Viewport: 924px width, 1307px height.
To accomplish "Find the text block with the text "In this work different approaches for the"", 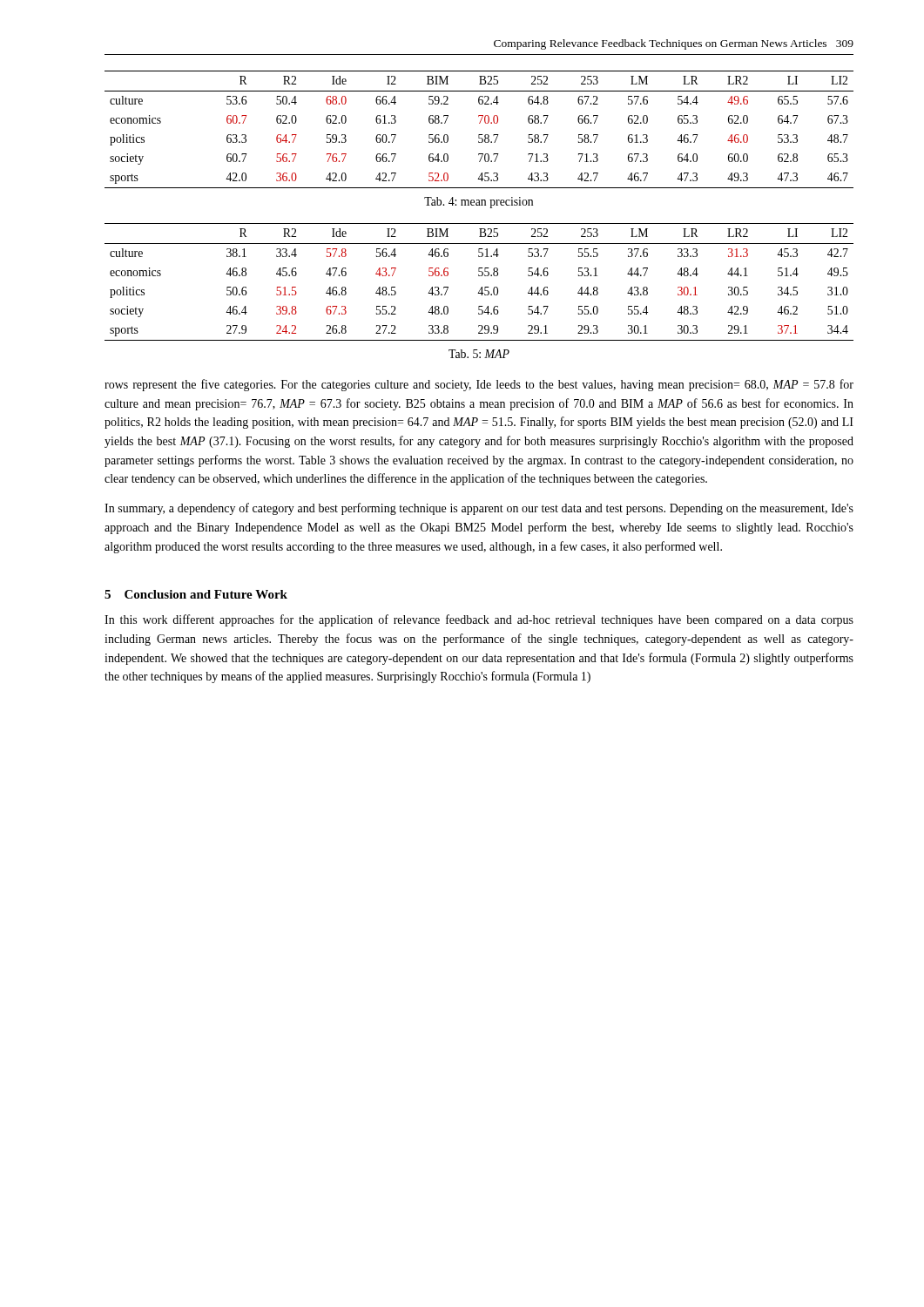I will (479, 648).
